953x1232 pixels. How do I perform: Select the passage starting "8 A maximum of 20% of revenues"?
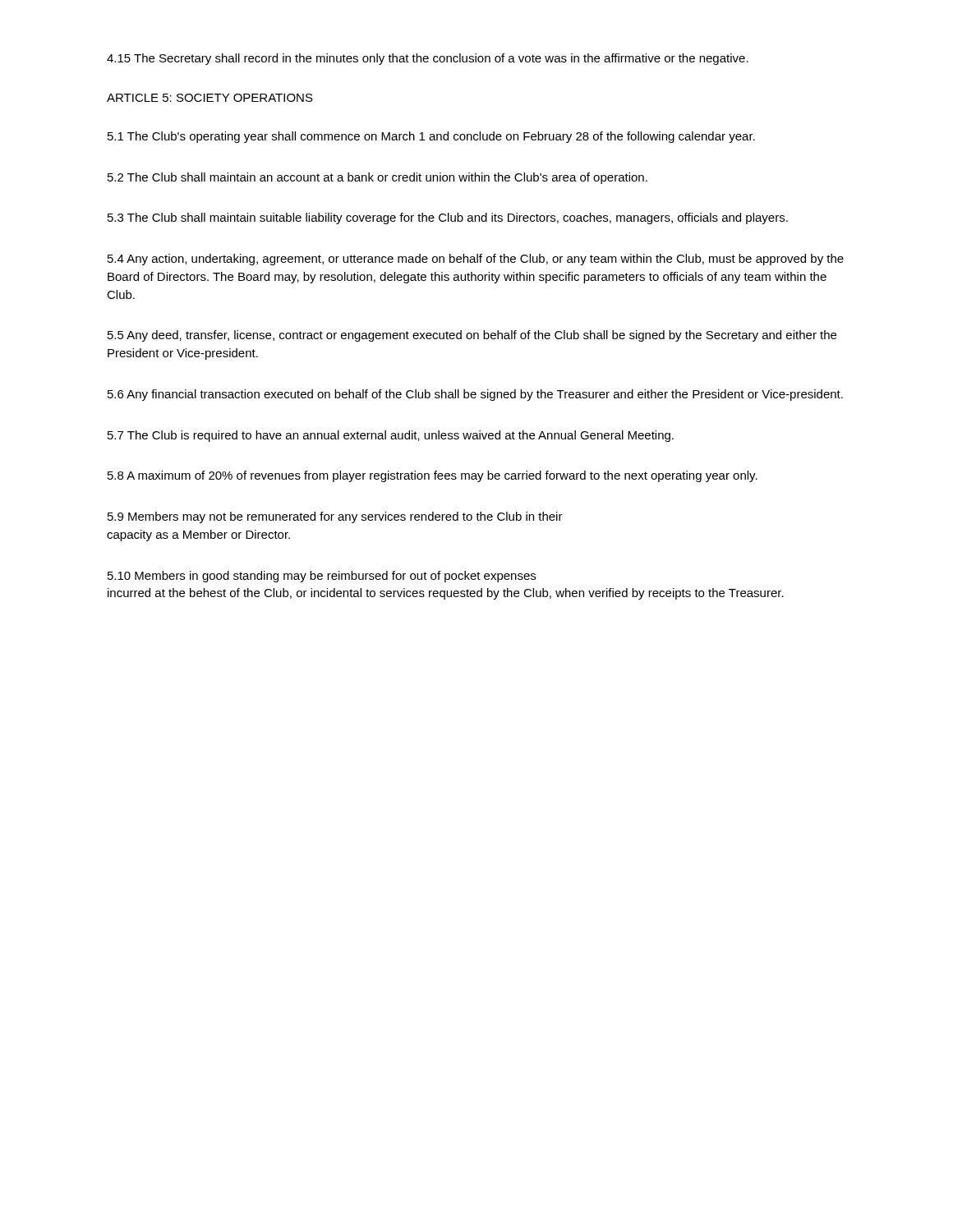[432, 475]
